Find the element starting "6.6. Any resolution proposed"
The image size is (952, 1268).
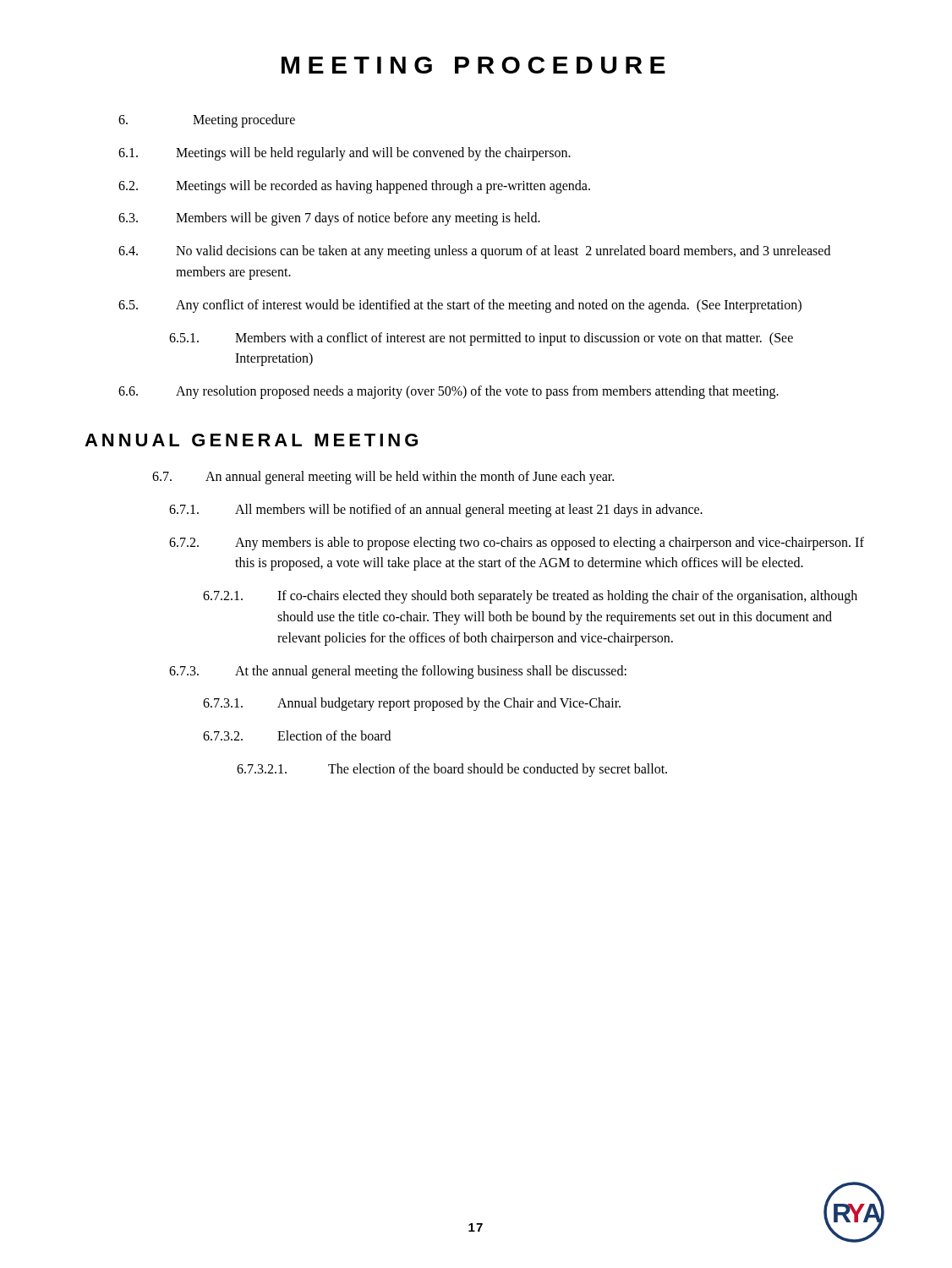click(x=493, y=392)
